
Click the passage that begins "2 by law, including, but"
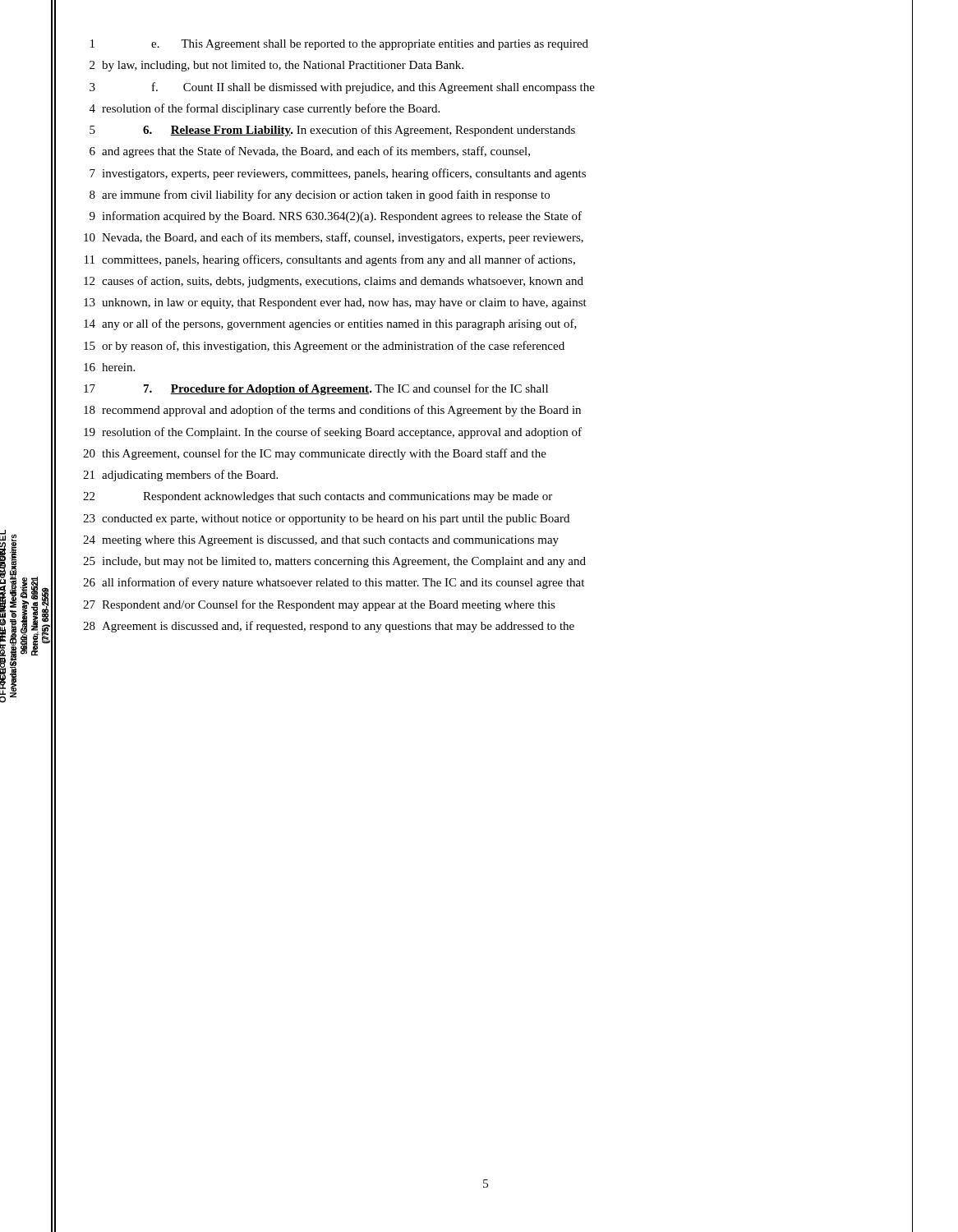coord(276,66)
